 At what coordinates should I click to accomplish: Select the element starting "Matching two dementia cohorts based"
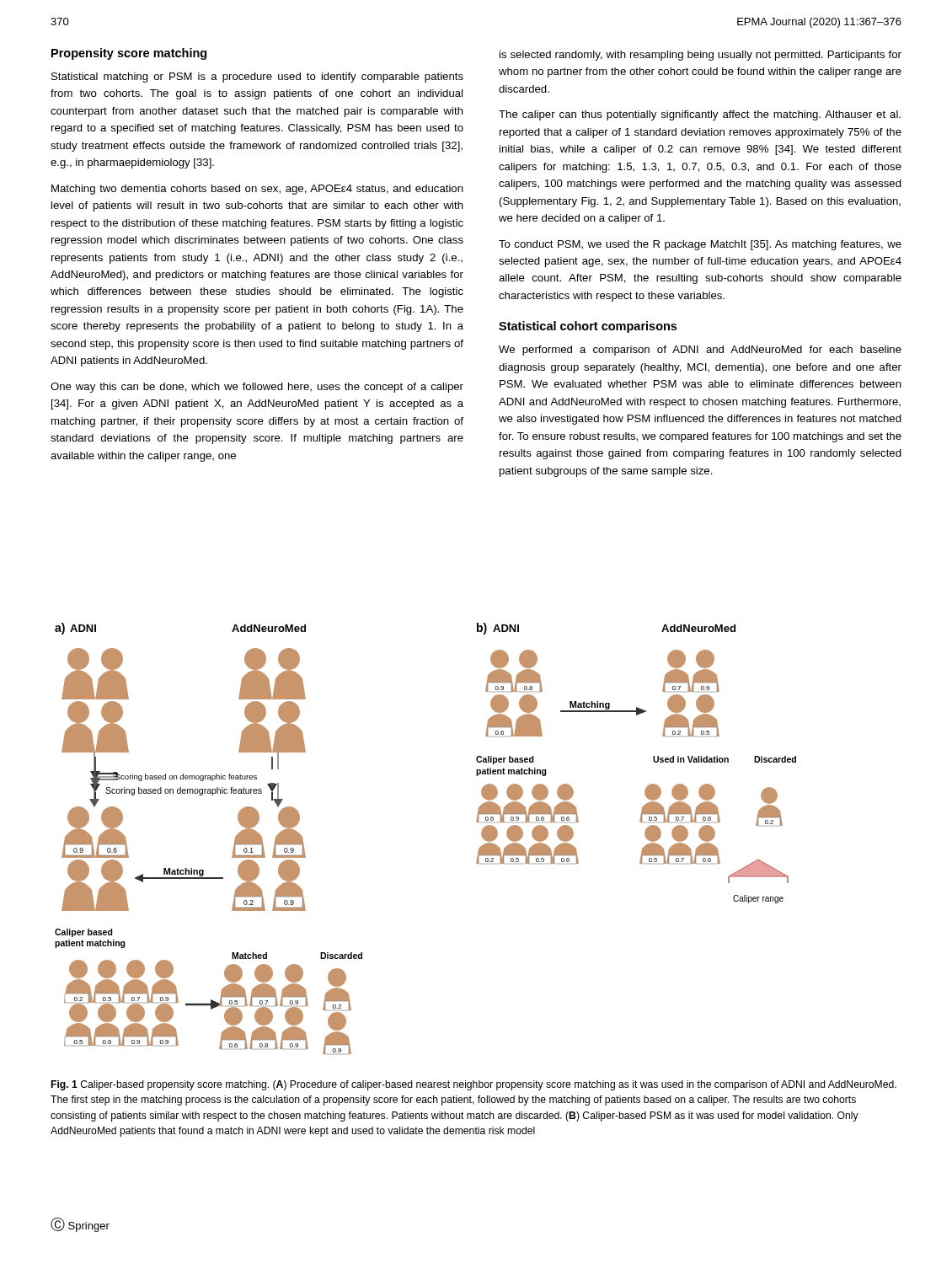point(257,274)
